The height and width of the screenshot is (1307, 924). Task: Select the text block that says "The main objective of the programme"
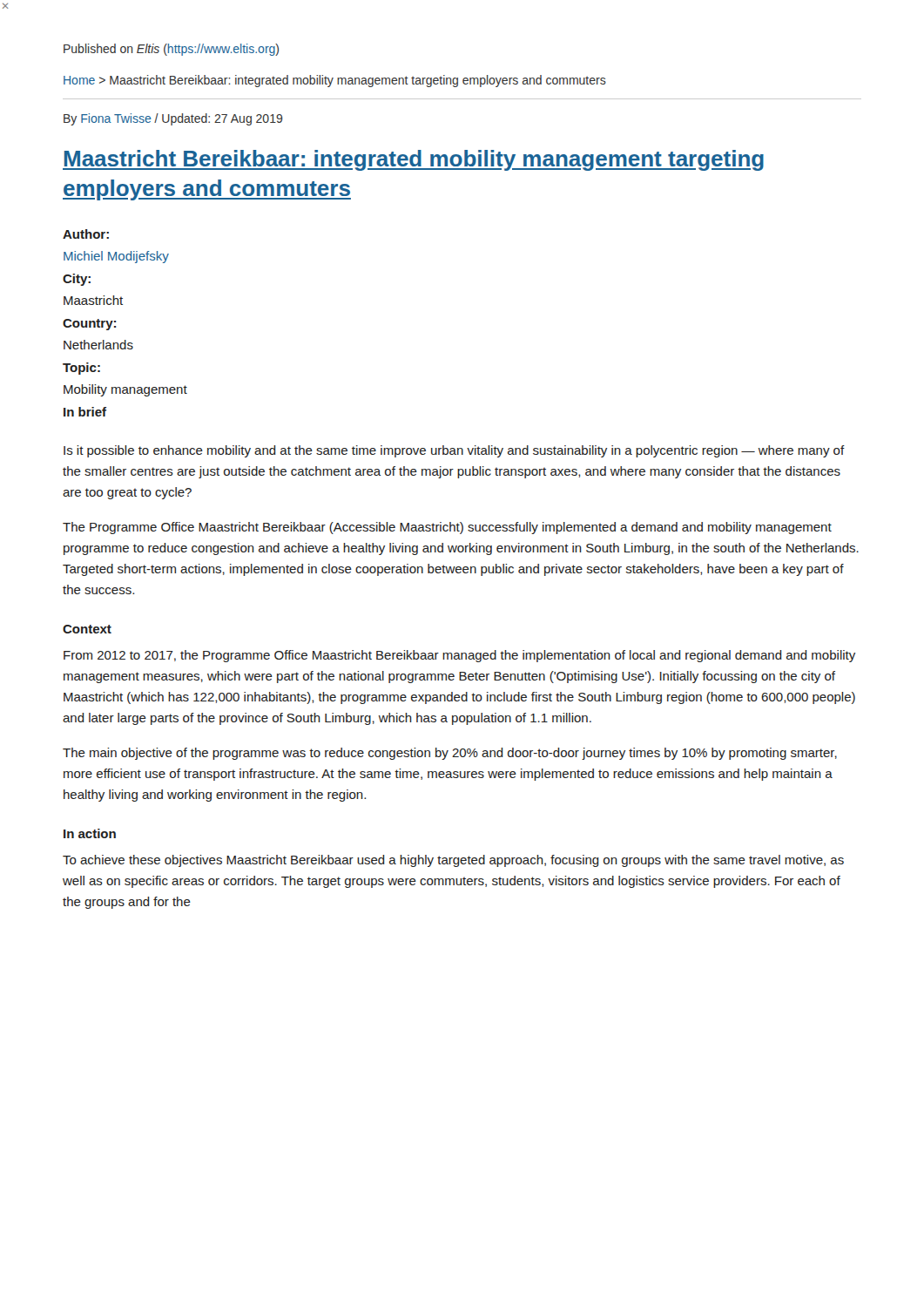pyautogui.click(x=450, y=773)
